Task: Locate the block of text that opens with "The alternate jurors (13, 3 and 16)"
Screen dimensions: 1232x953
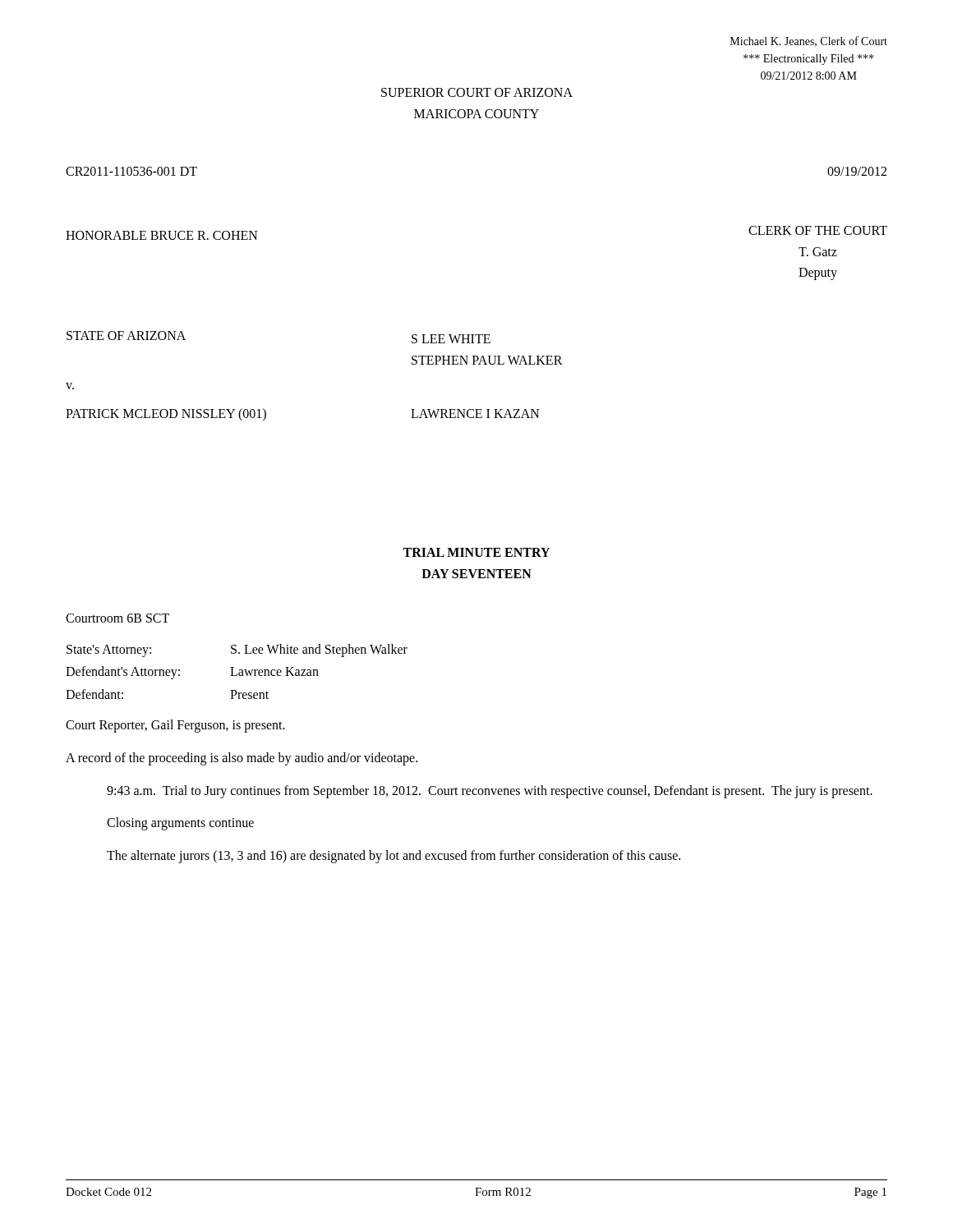Action: click(394, 855)
